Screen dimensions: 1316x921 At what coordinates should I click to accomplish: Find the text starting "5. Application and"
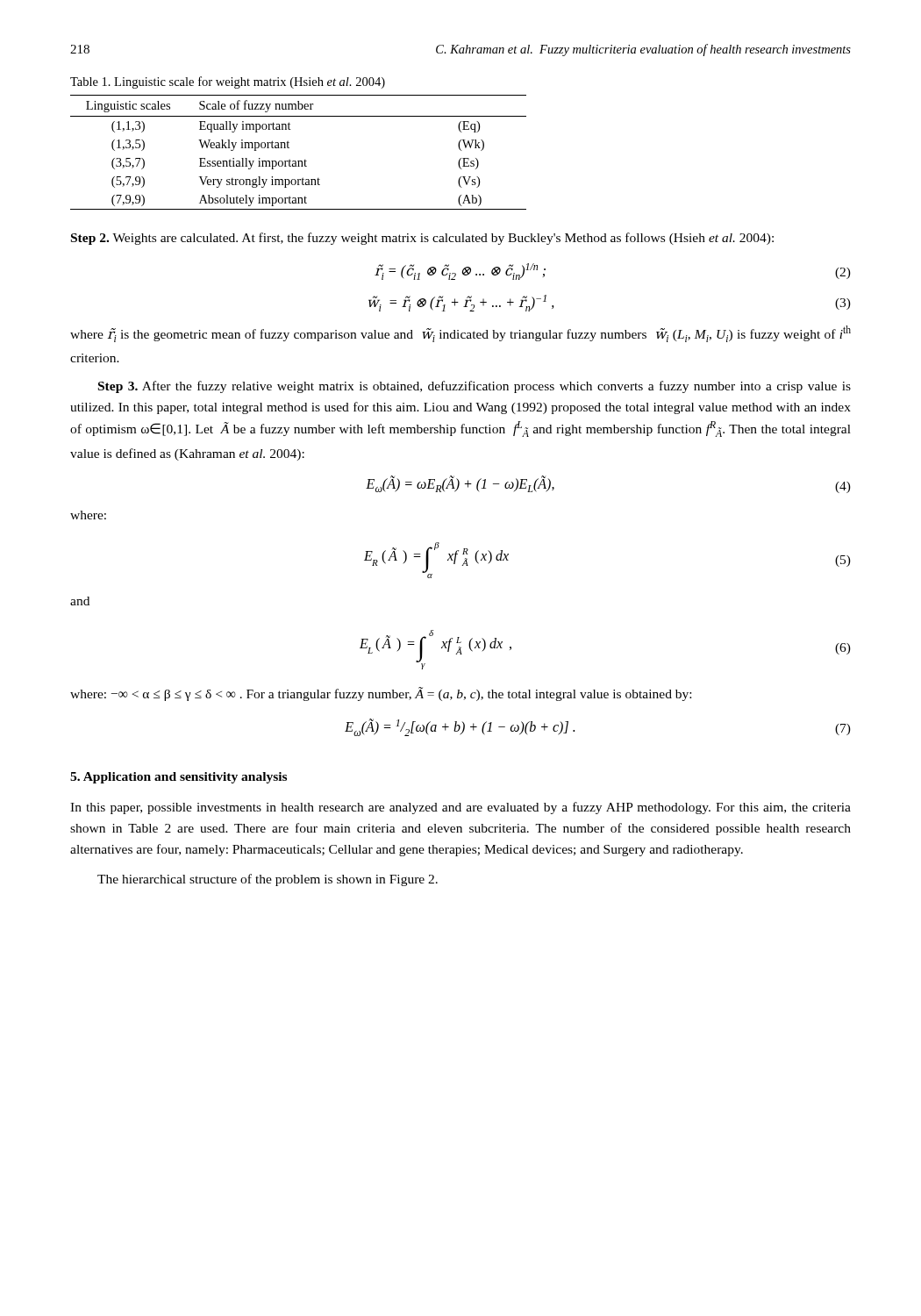179,776
